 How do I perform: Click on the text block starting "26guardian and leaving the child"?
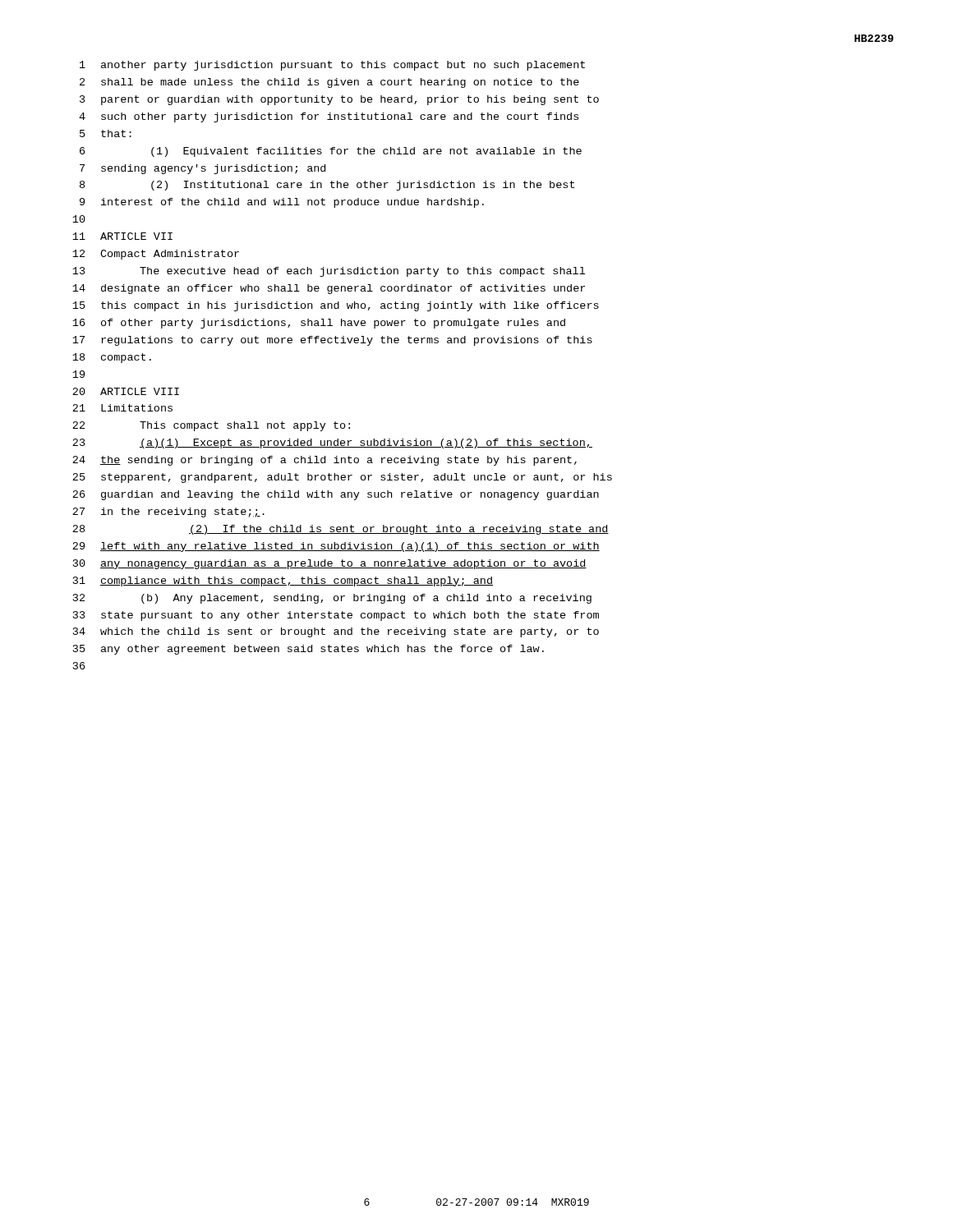[476, 496]
